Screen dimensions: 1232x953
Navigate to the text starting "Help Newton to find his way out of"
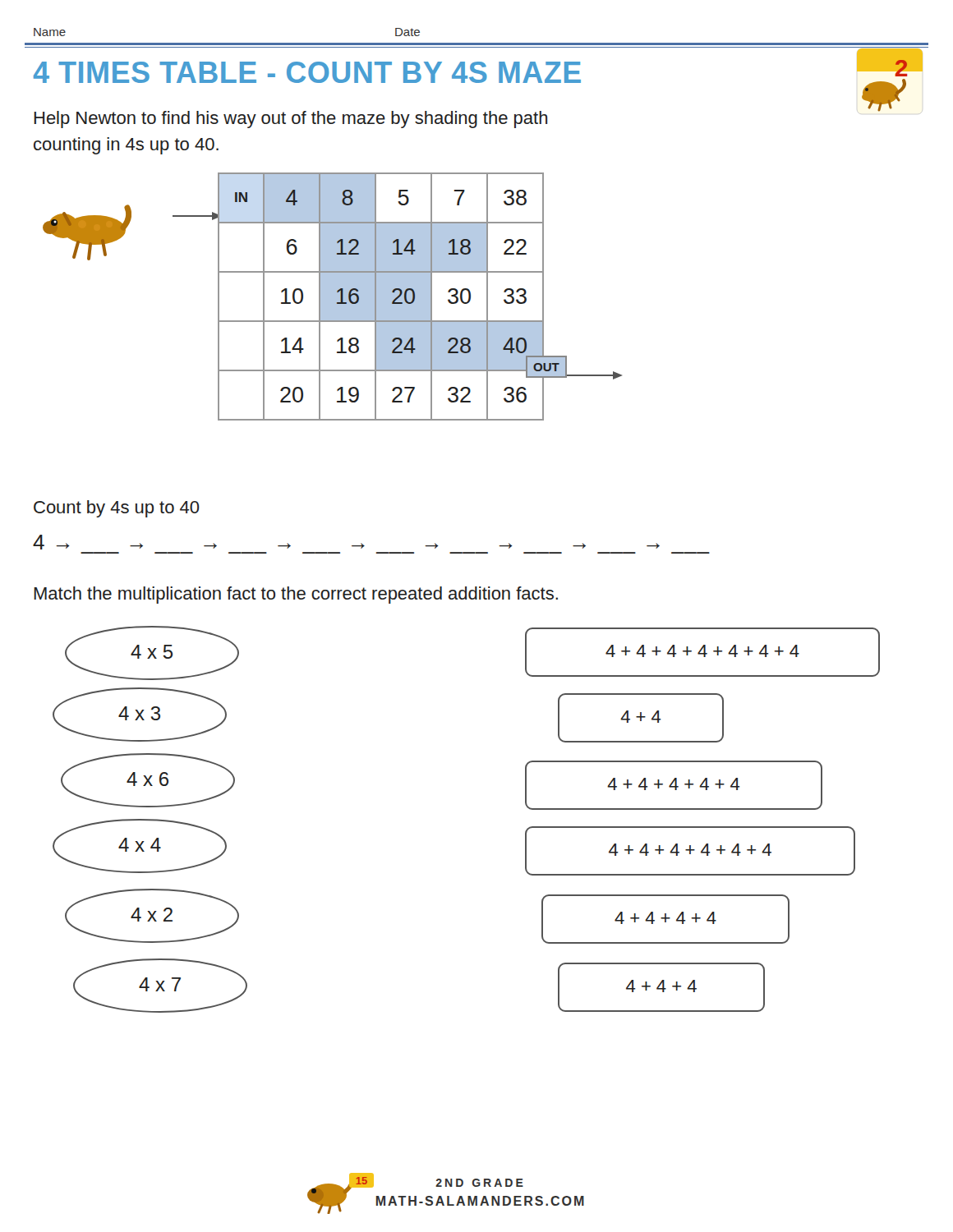[x=291, y=131]
